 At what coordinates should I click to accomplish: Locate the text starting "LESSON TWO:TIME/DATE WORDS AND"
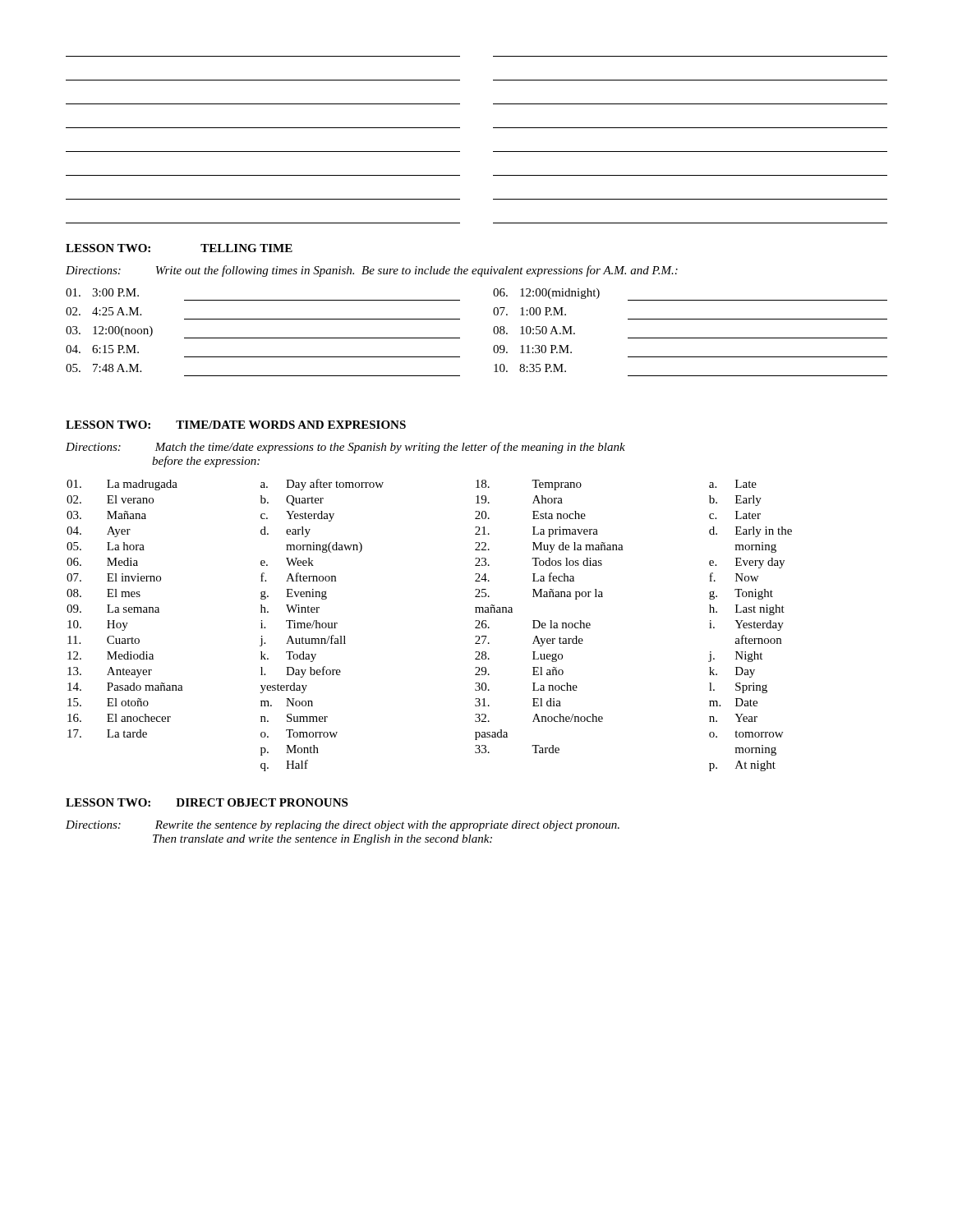(236, 425)
